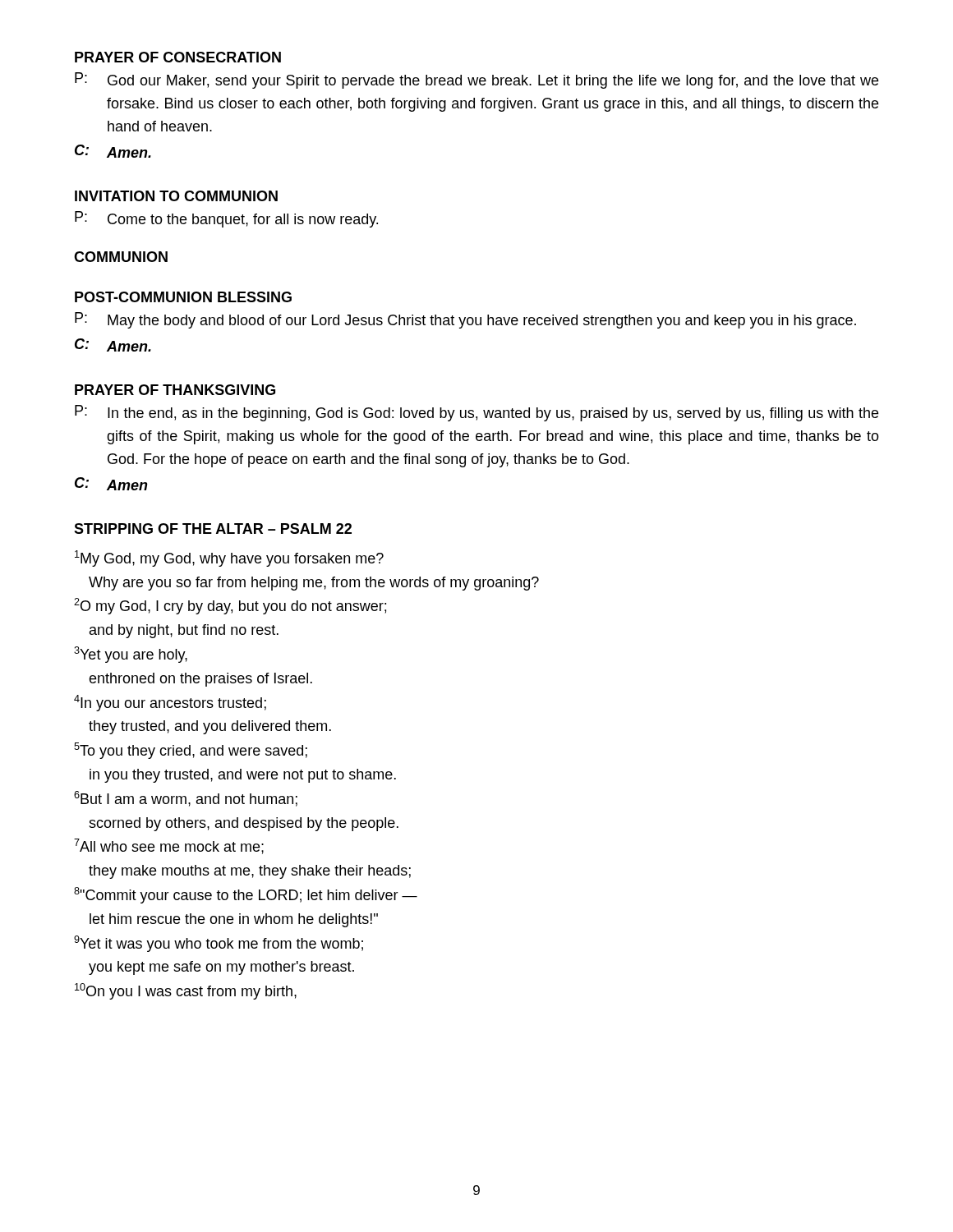Click on the text block that says "P: May the body and blood of"
Viewport: 953px width, 1232px height.
click(x=466, y=321)
